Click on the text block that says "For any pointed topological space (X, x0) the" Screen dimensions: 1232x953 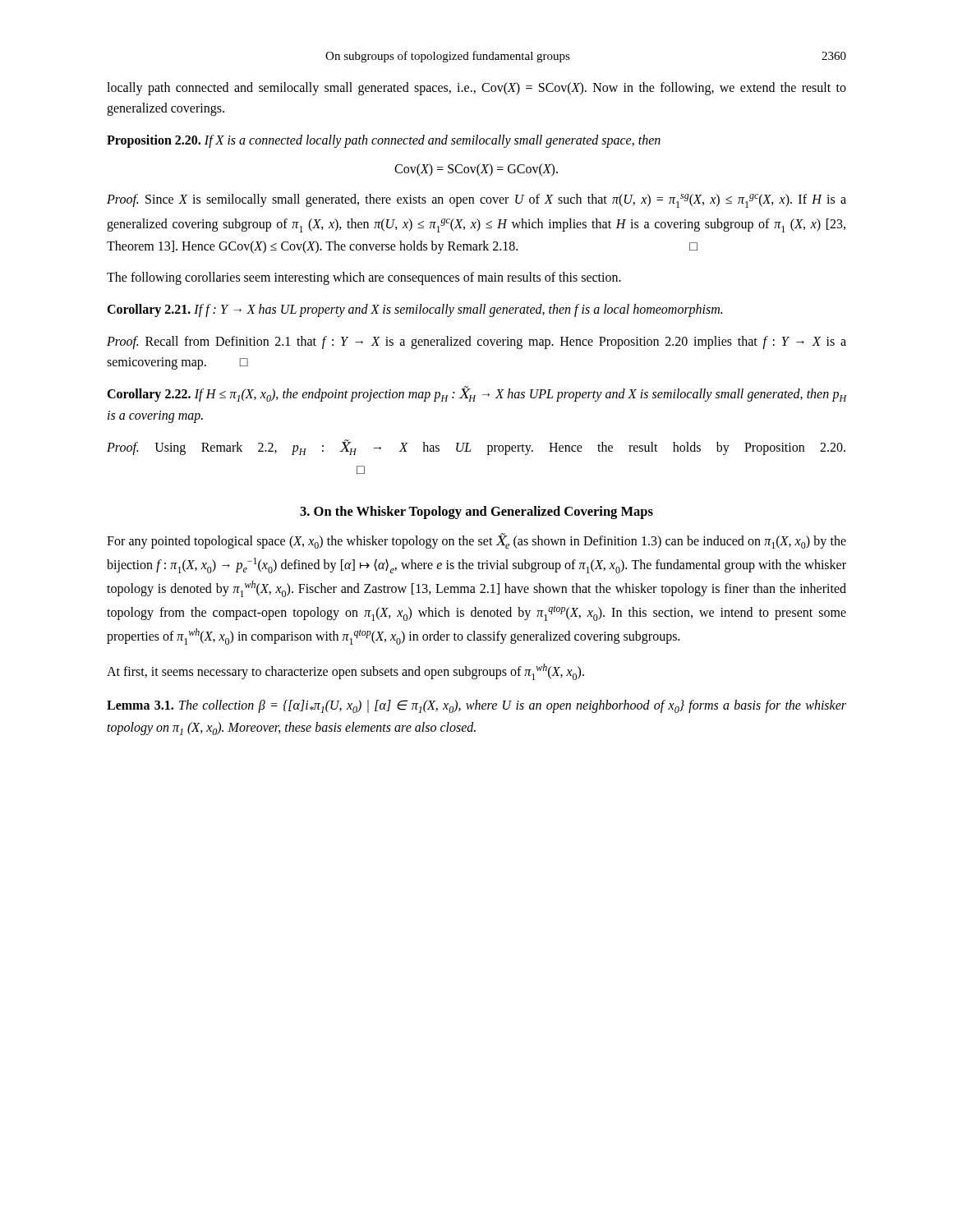[x=476, y=590]
